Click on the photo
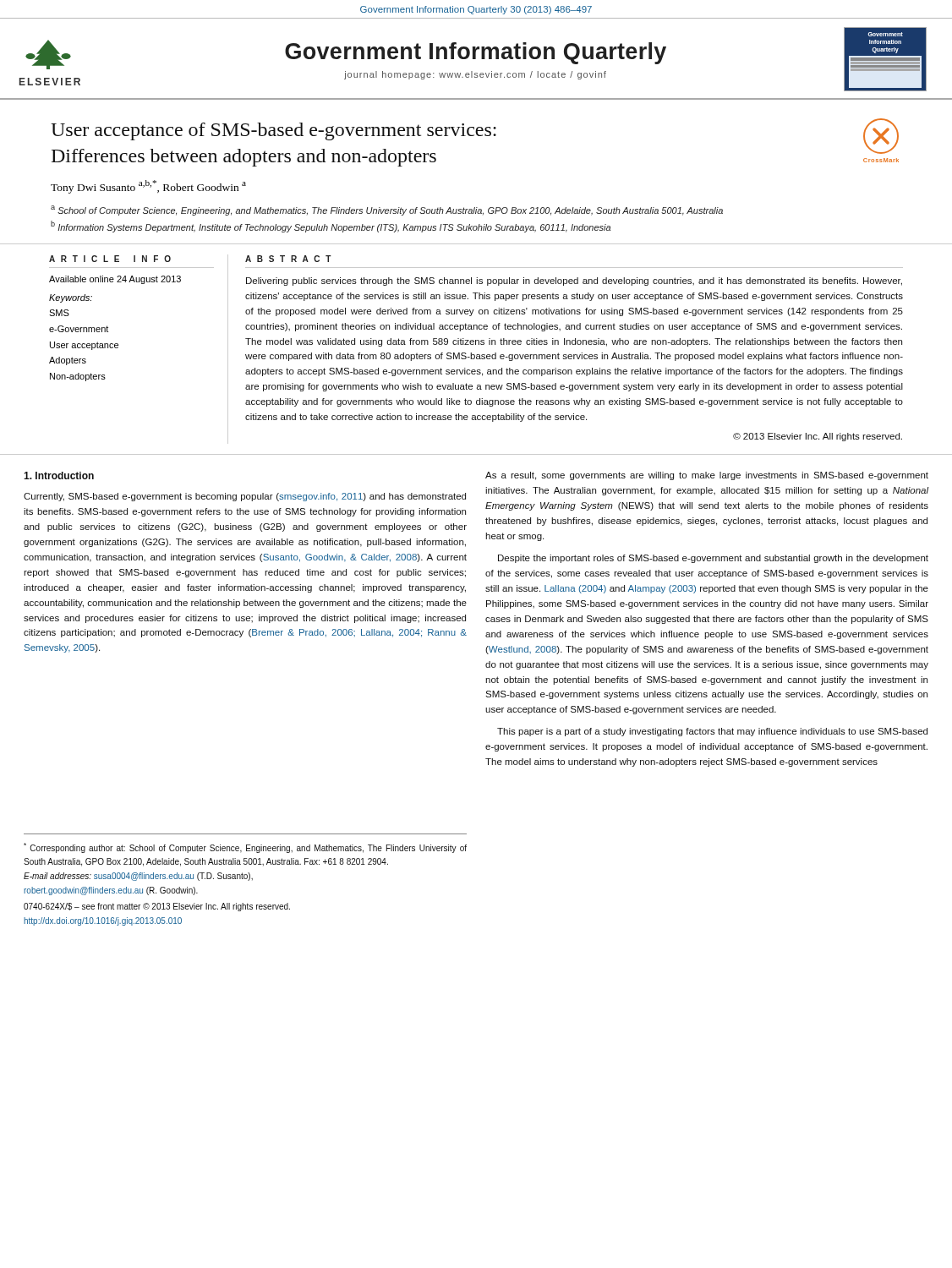The width and height of the screenshot is (952, 1268). [x=885, y=59]
